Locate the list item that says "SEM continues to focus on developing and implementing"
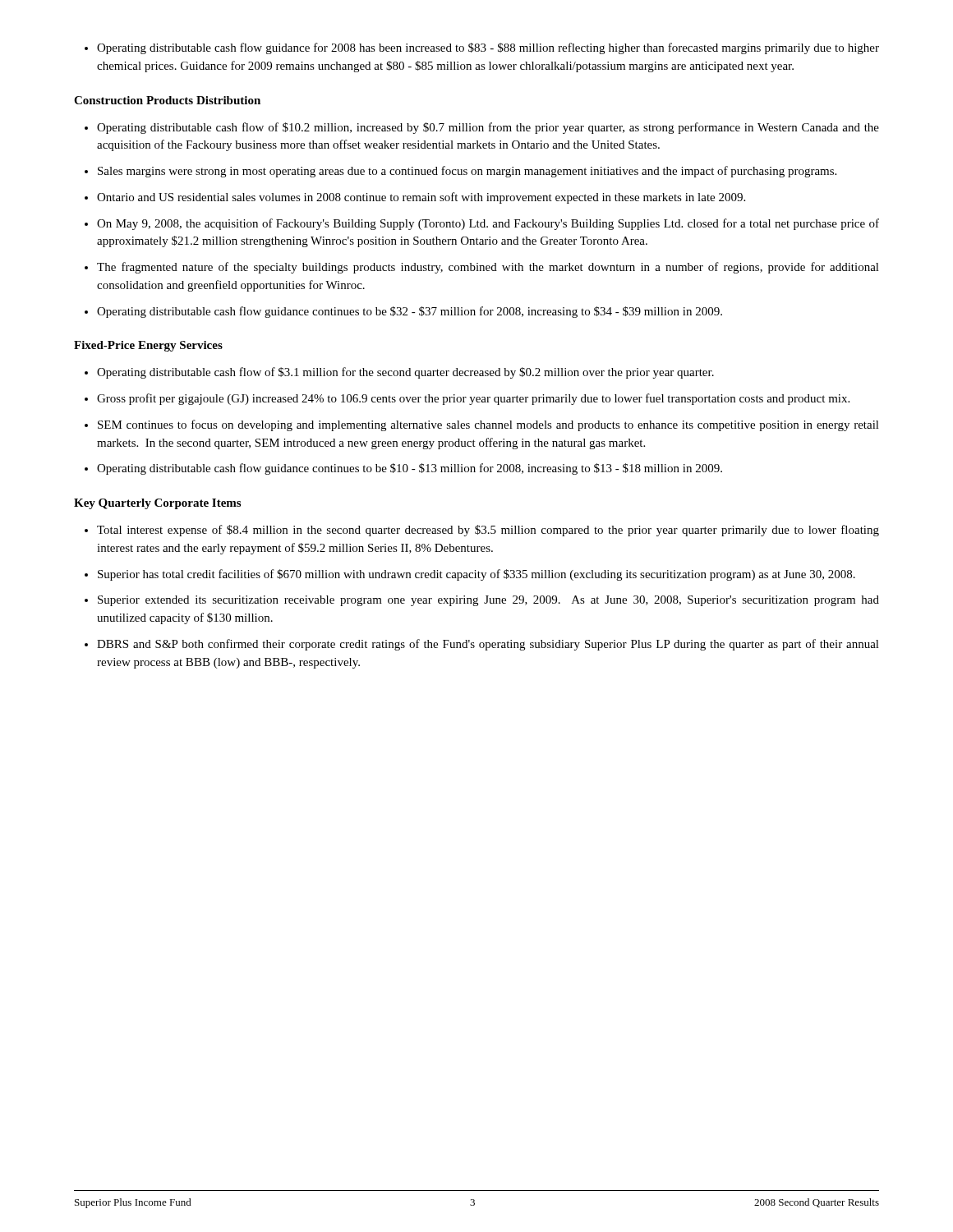Viewport: 953px width, 1232px height. pyautogui.click(x=476, y=434)
